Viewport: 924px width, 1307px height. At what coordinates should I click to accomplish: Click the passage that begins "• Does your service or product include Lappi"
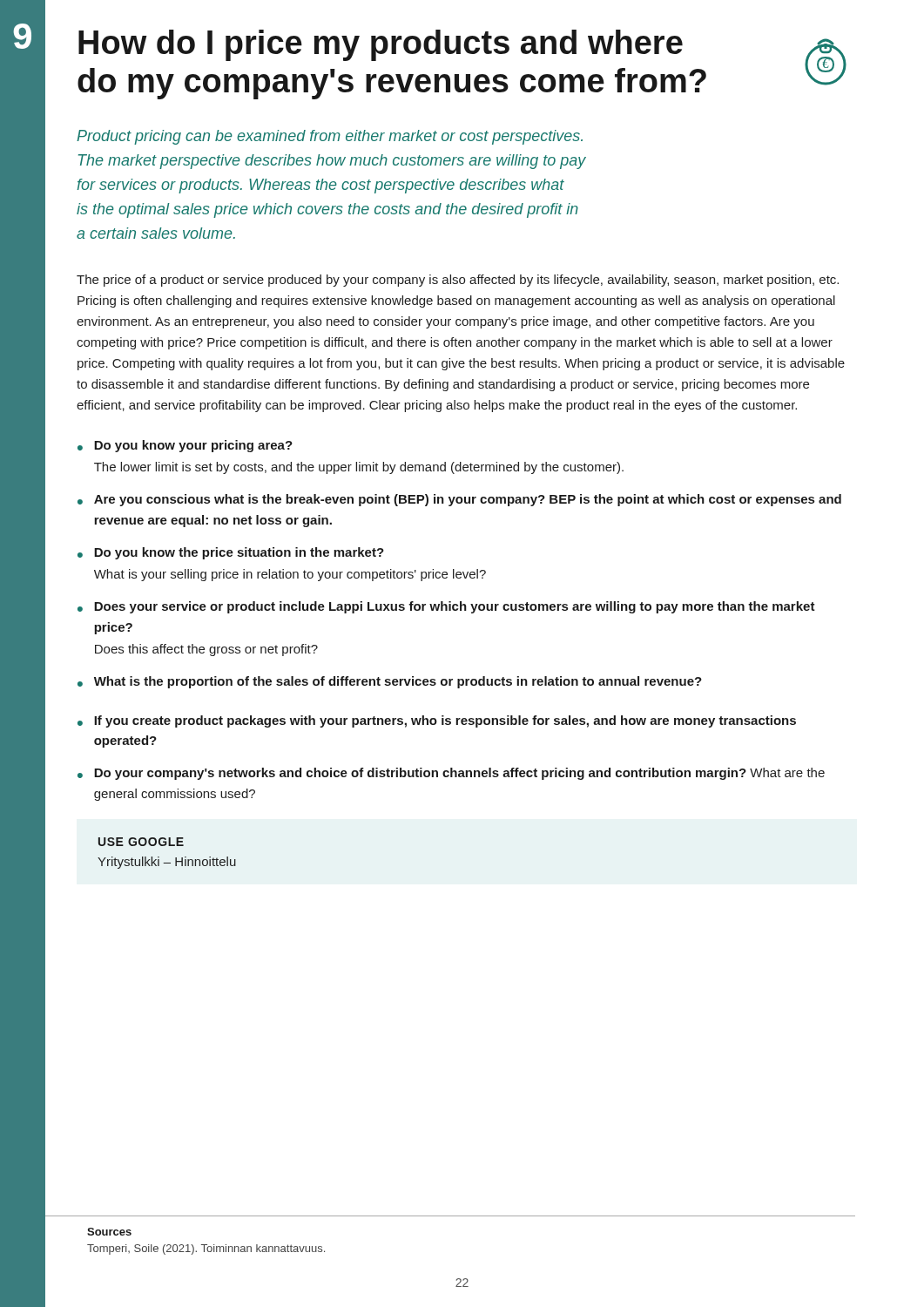446,607
